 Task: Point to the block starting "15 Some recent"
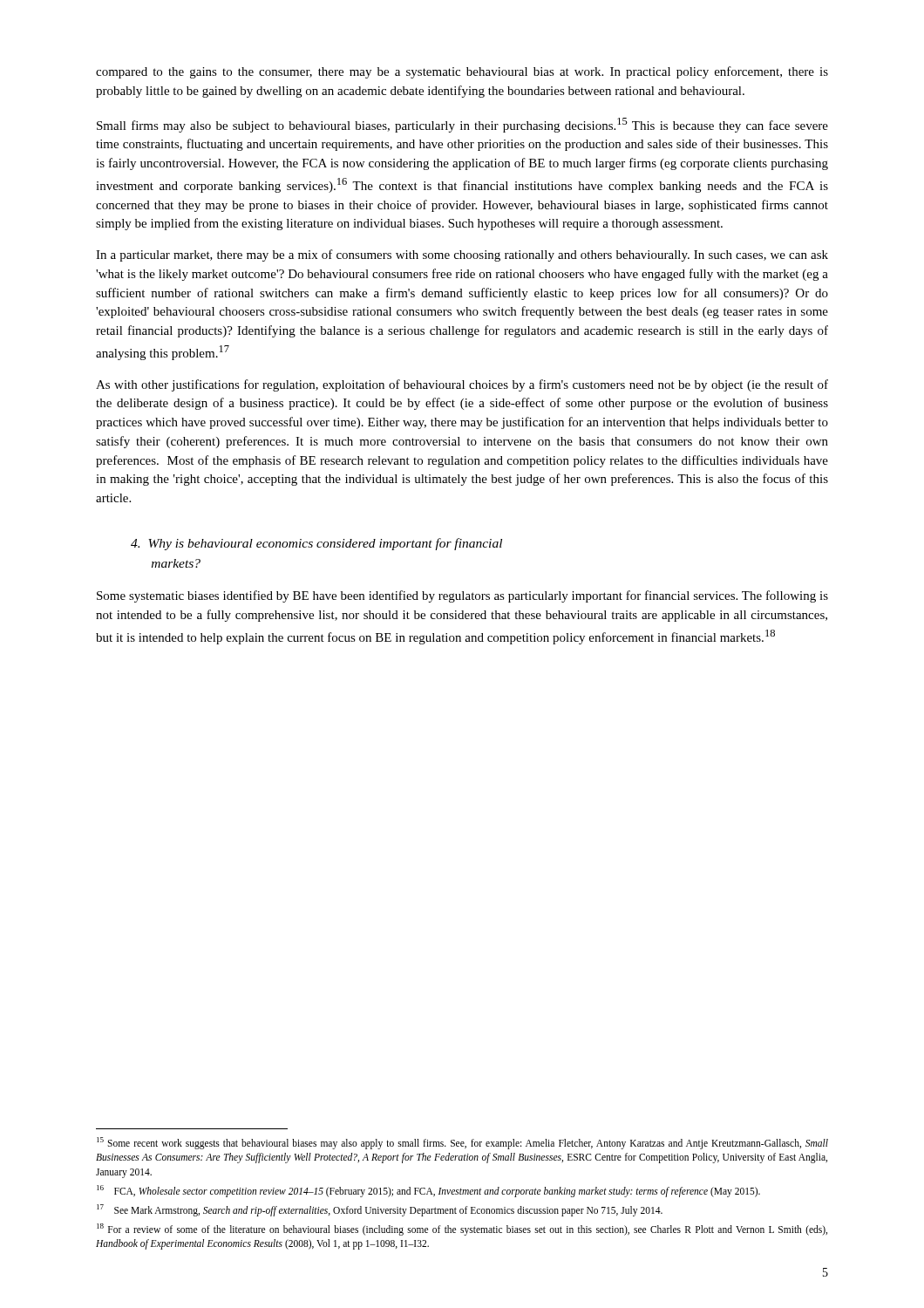tap(462, 1157)
